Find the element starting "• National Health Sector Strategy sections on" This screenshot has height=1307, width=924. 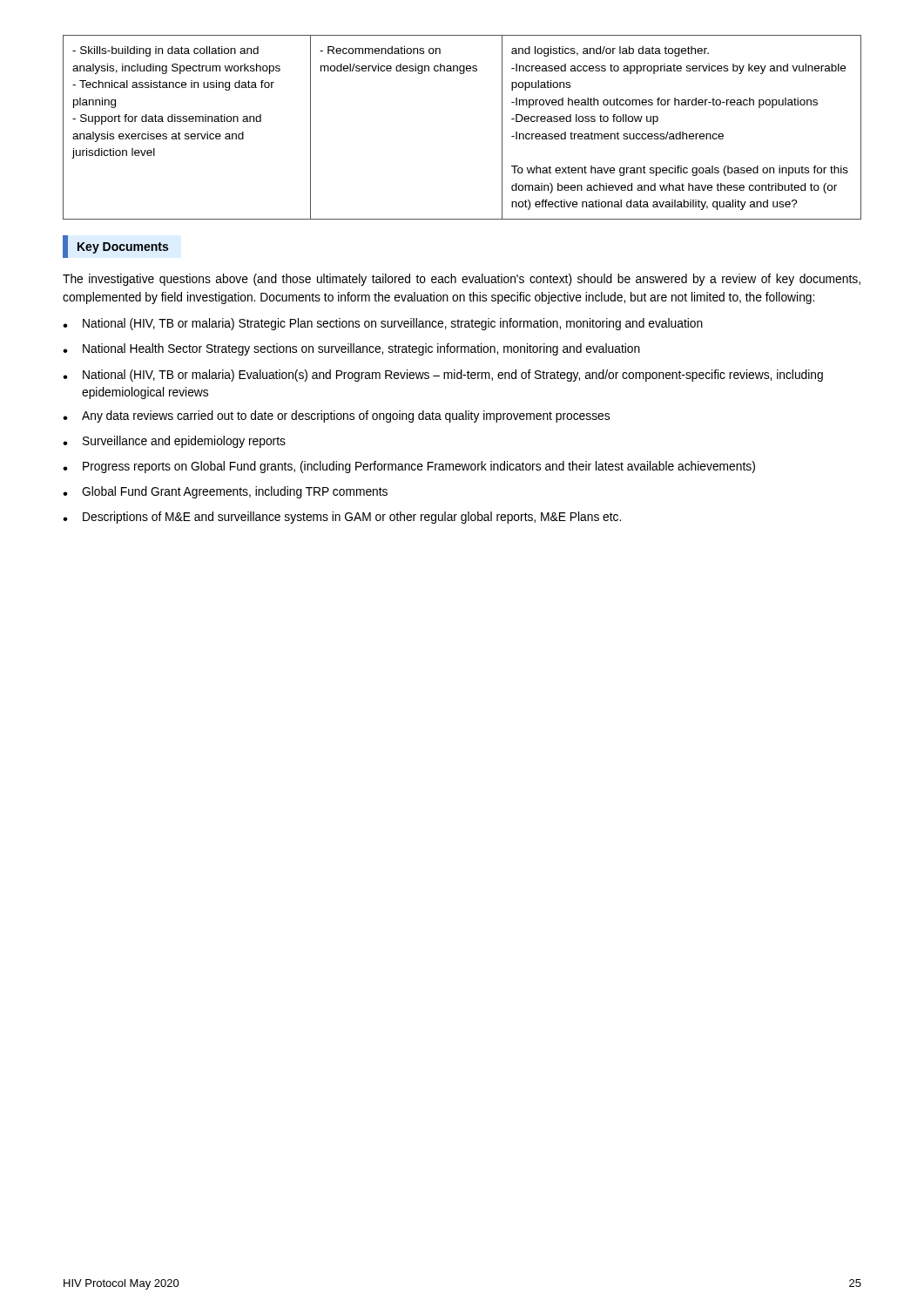point(462,351)
